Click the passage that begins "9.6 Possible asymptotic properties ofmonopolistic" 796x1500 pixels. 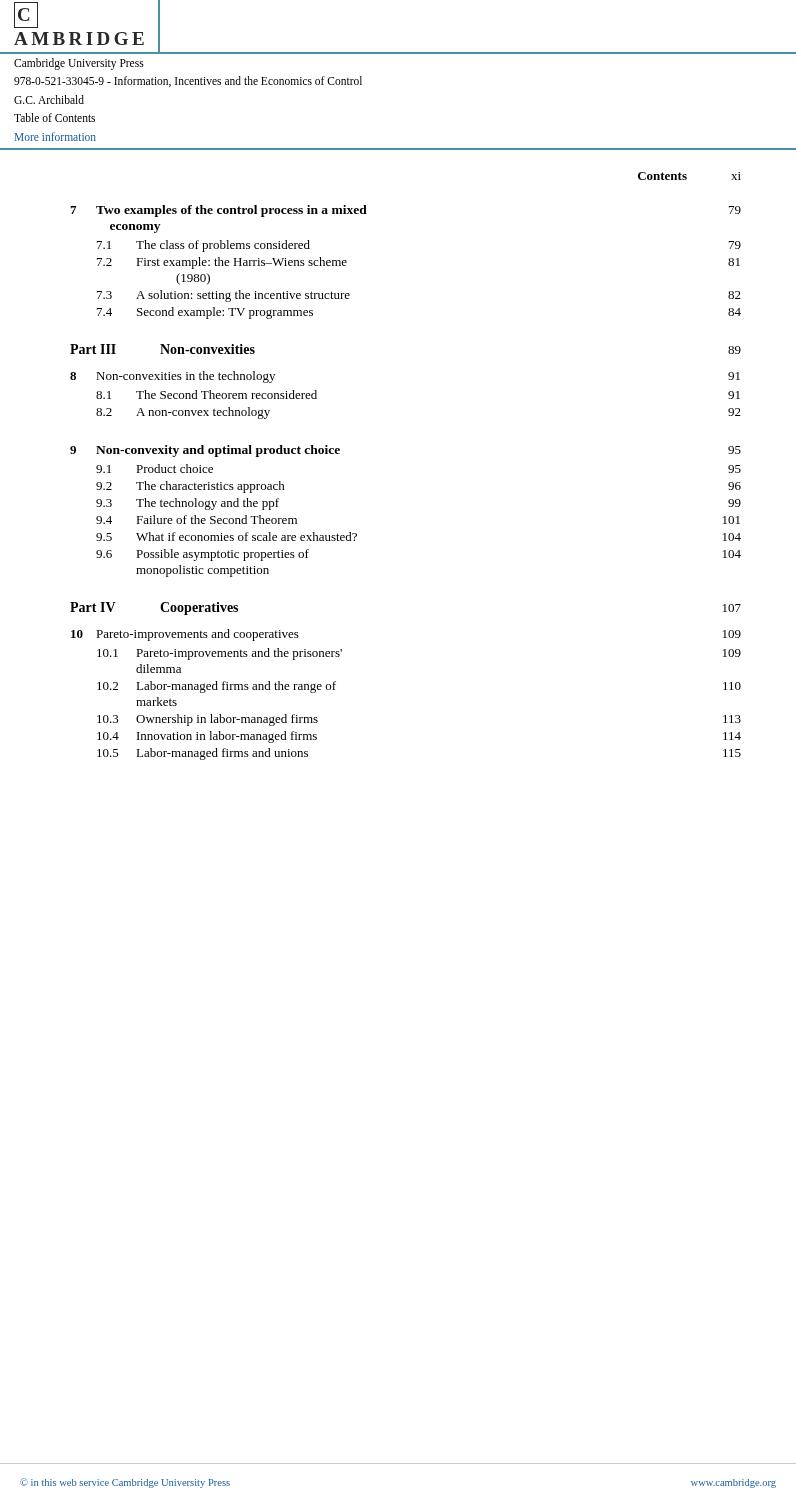(x=222, y=554)
